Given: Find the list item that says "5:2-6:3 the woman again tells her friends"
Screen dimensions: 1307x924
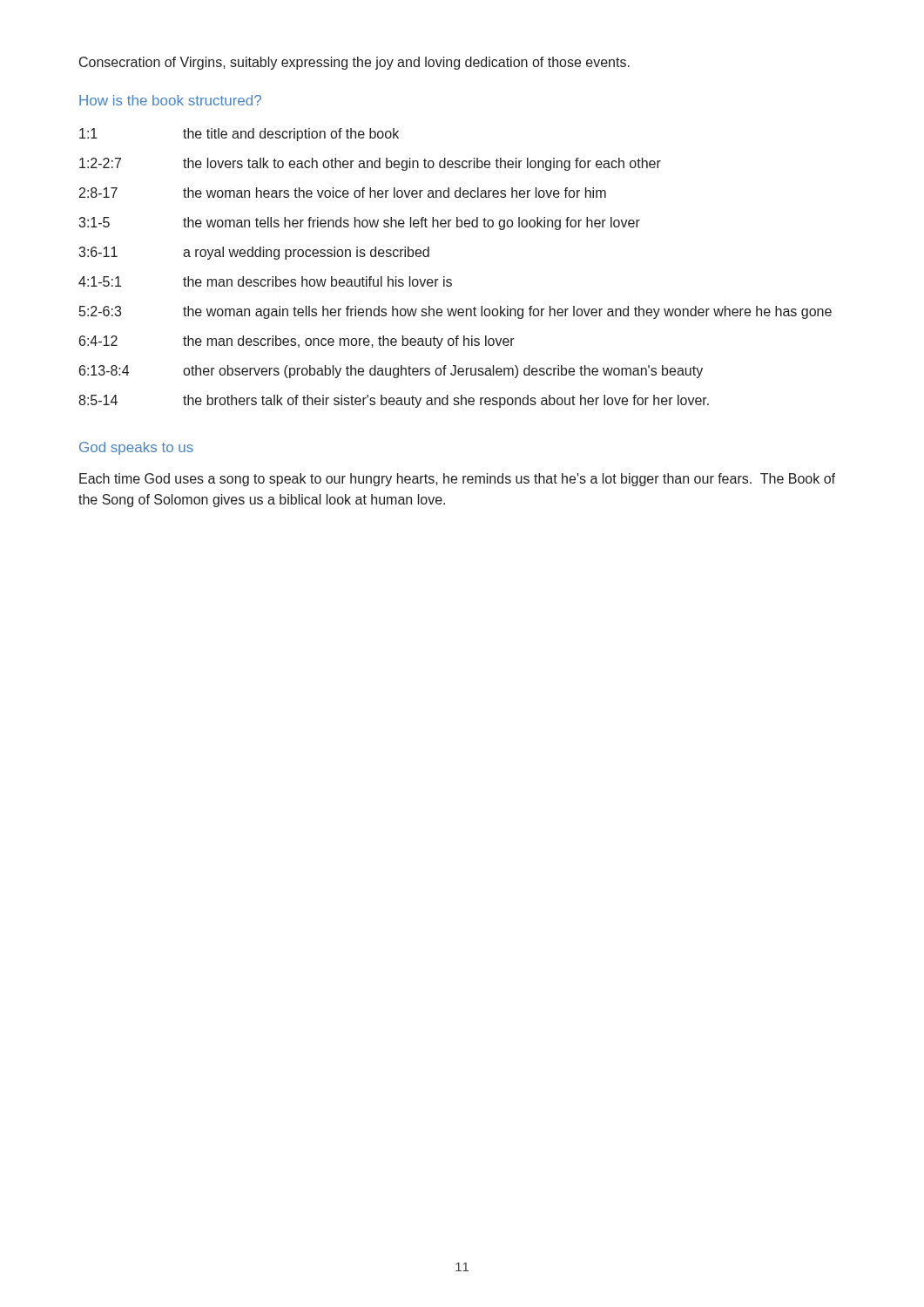Looking at the screenshot, I should tap(462, 313).
